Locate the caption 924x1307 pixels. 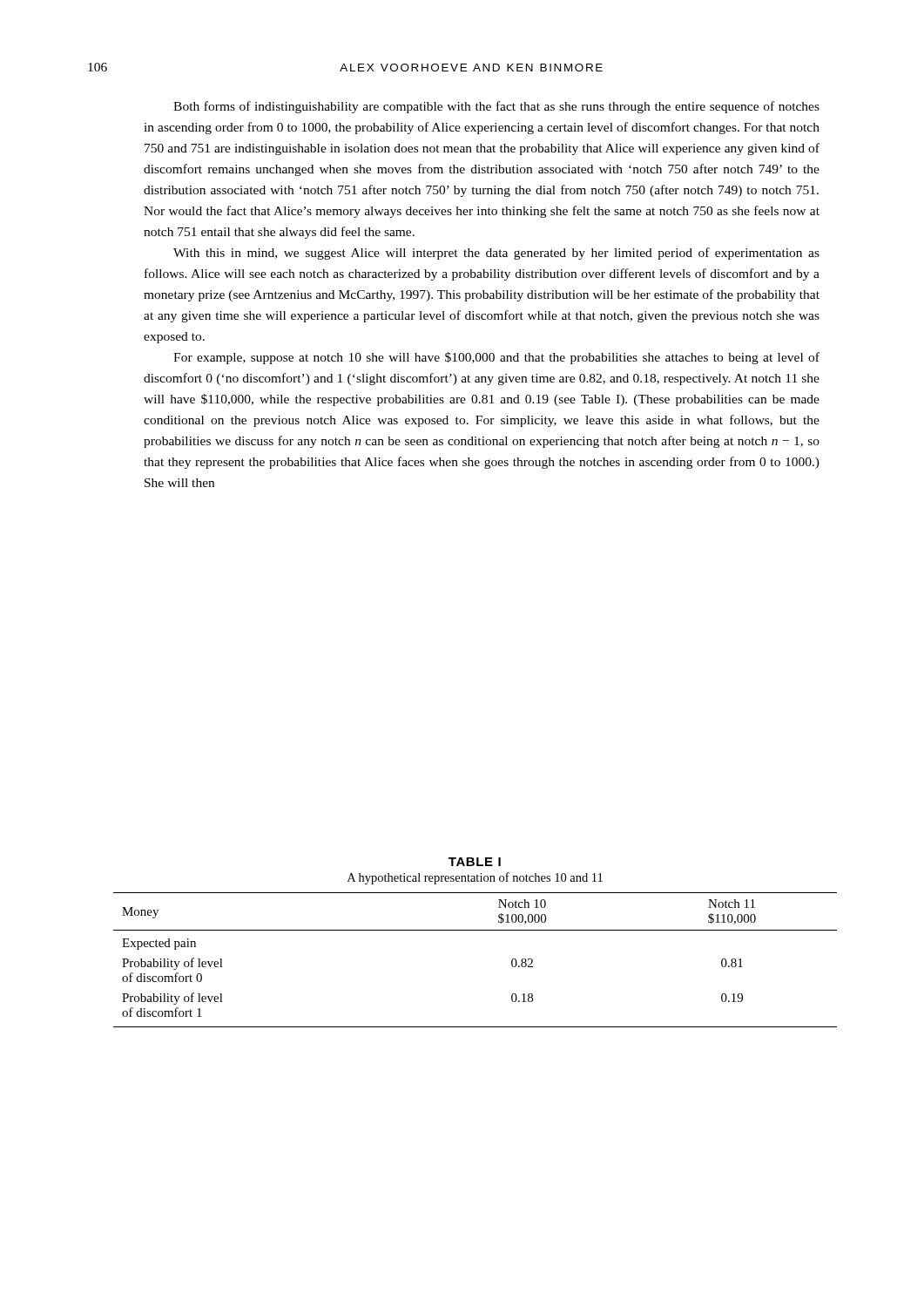point(475,870)
